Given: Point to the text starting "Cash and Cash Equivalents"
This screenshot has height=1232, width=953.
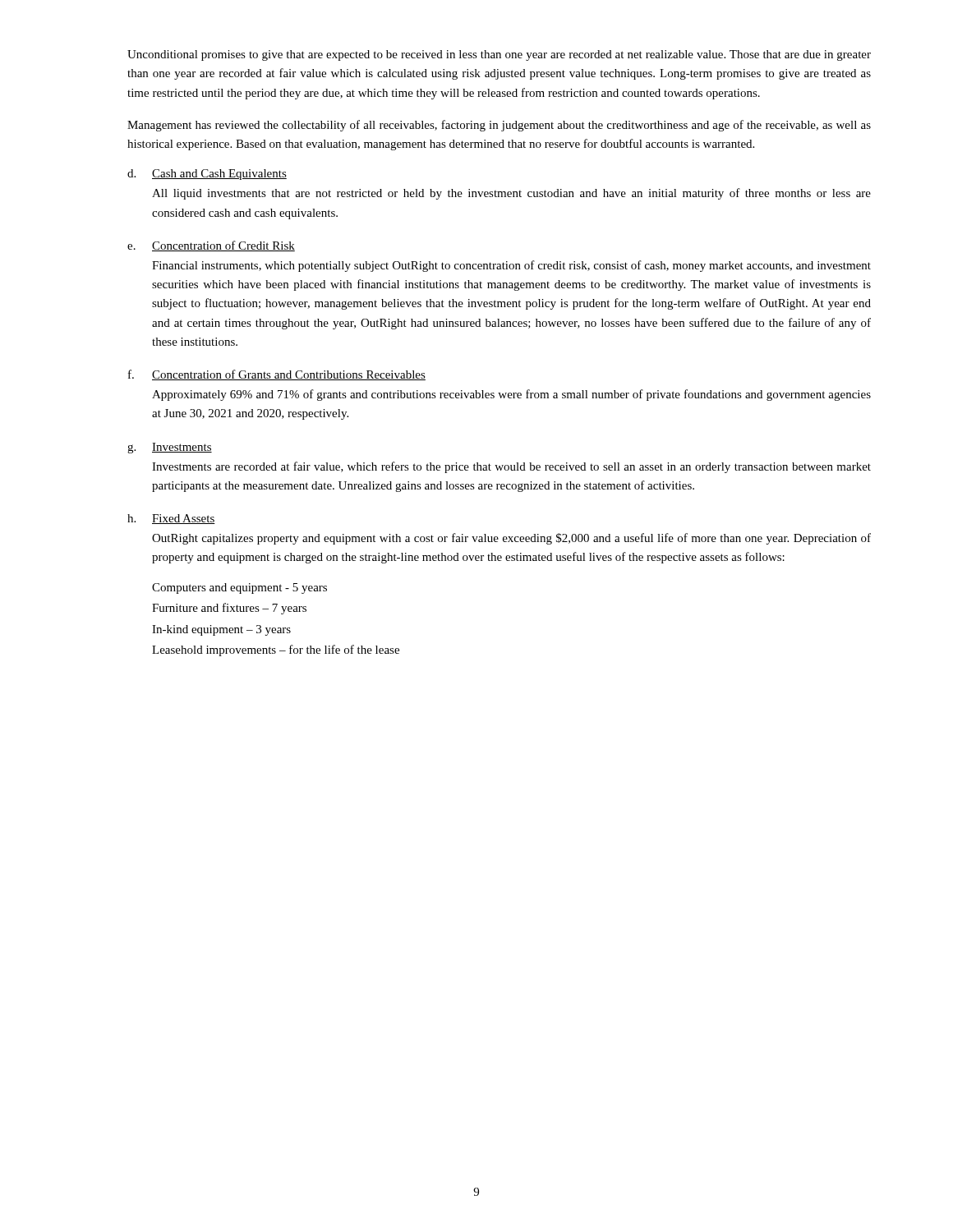Looking at the screenshot, I should [219, 174].
